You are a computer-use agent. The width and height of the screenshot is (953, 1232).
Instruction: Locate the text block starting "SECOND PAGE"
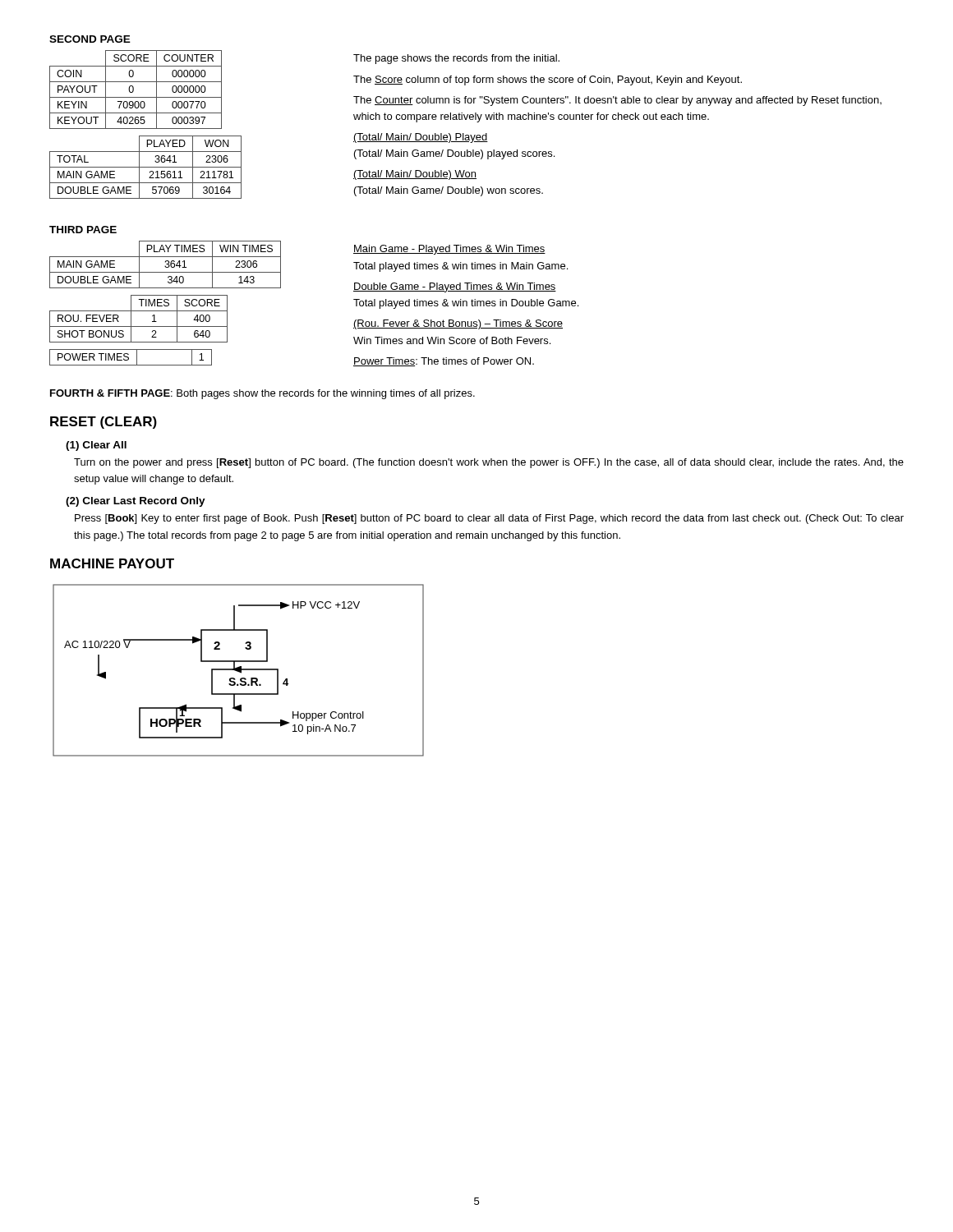point(90,39)
